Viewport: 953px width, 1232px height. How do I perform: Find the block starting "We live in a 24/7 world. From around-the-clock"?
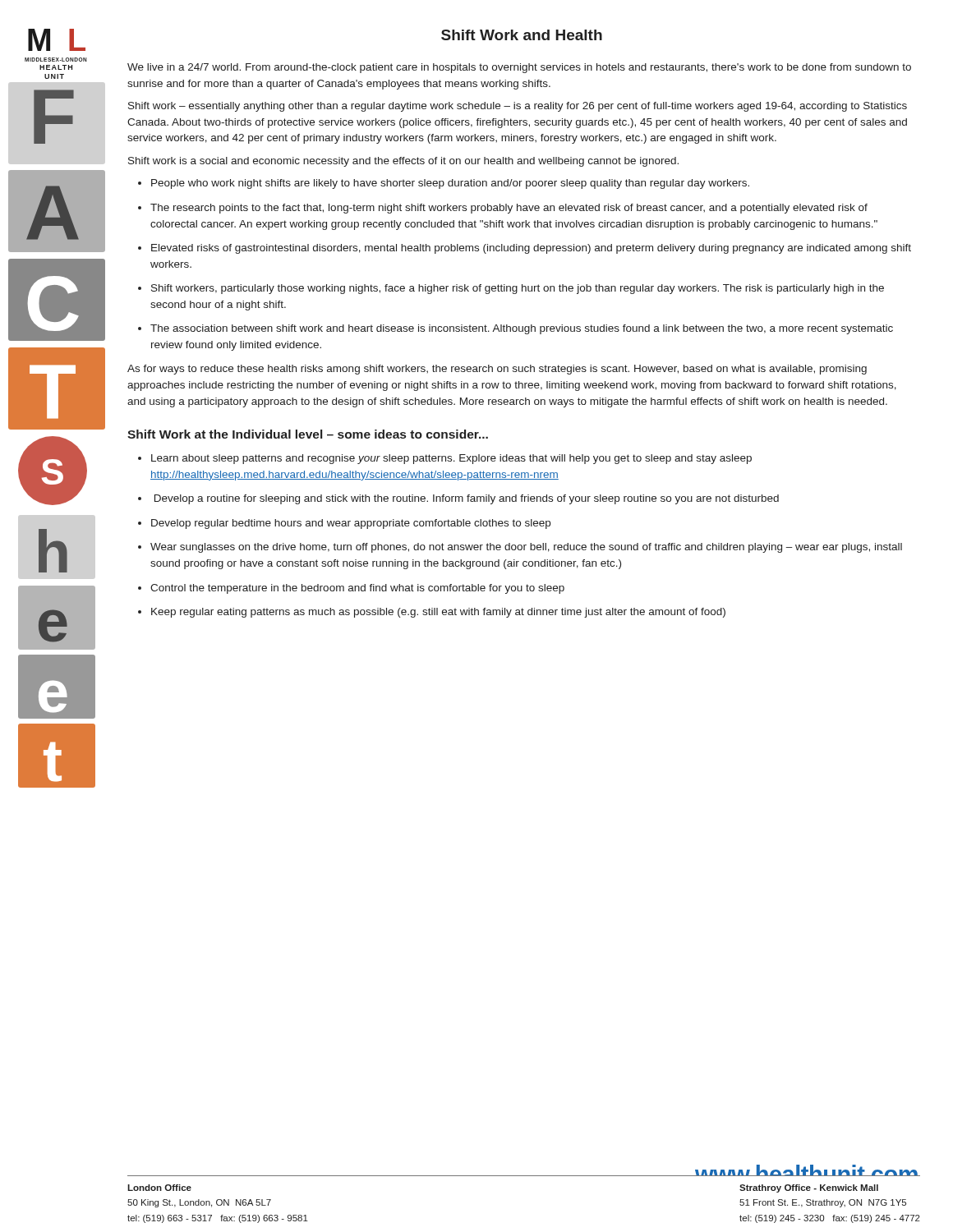pos(519,75)
